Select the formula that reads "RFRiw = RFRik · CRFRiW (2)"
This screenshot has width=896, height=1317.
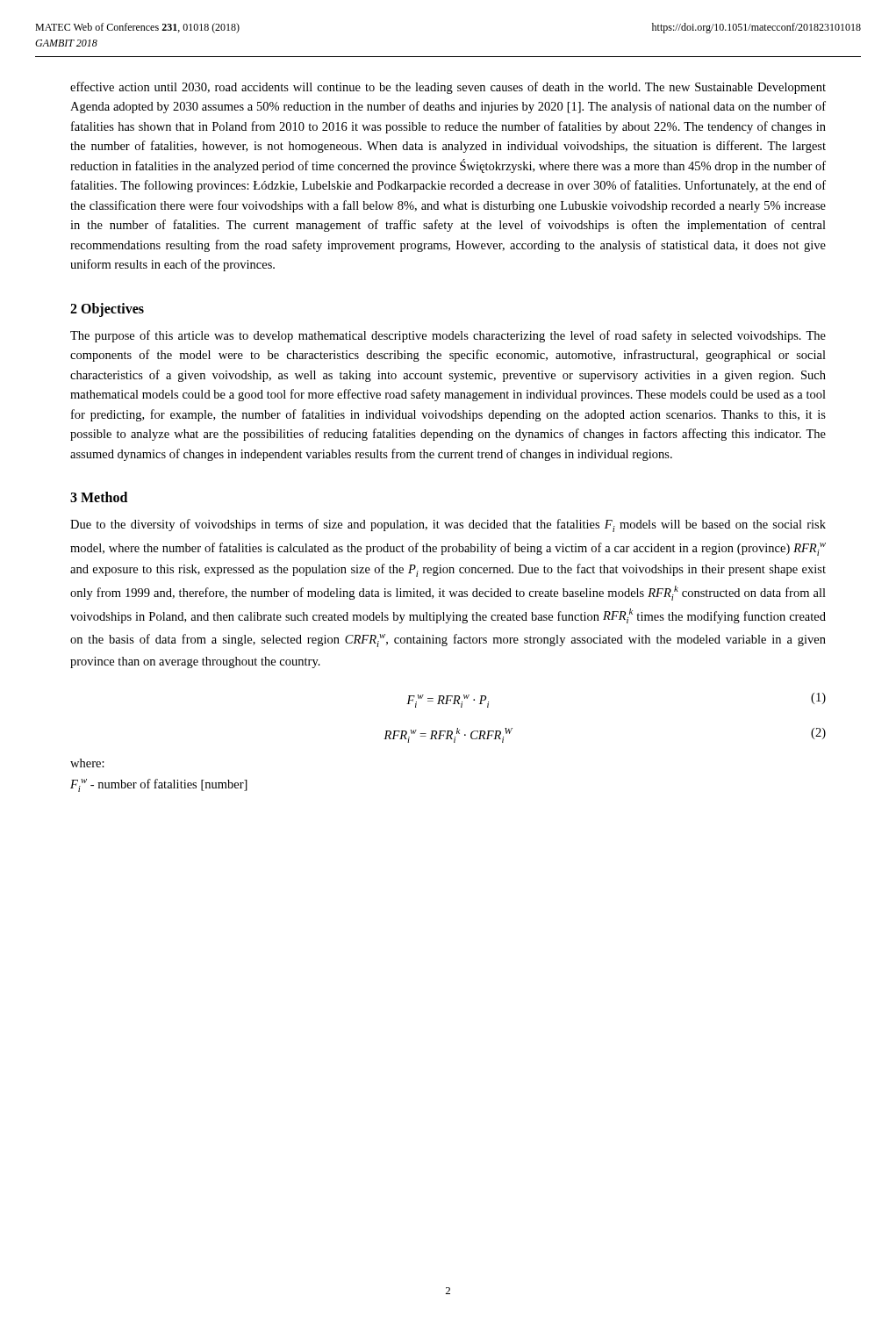pyautogui.click(x=441, y=735)
